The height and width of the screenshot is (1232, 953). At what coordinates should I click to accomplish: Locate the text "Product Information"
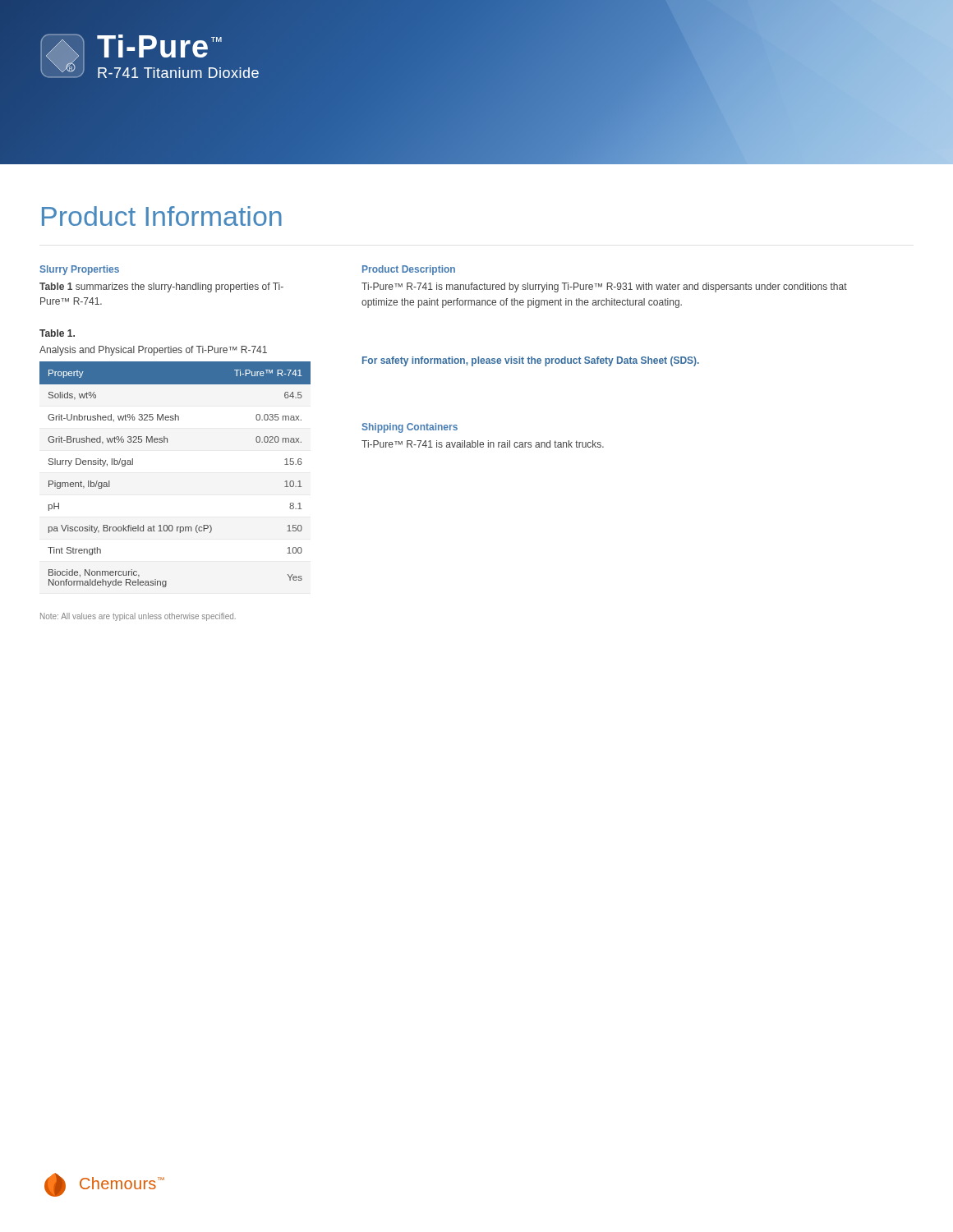pyautogui.click(x=161, y=216)
